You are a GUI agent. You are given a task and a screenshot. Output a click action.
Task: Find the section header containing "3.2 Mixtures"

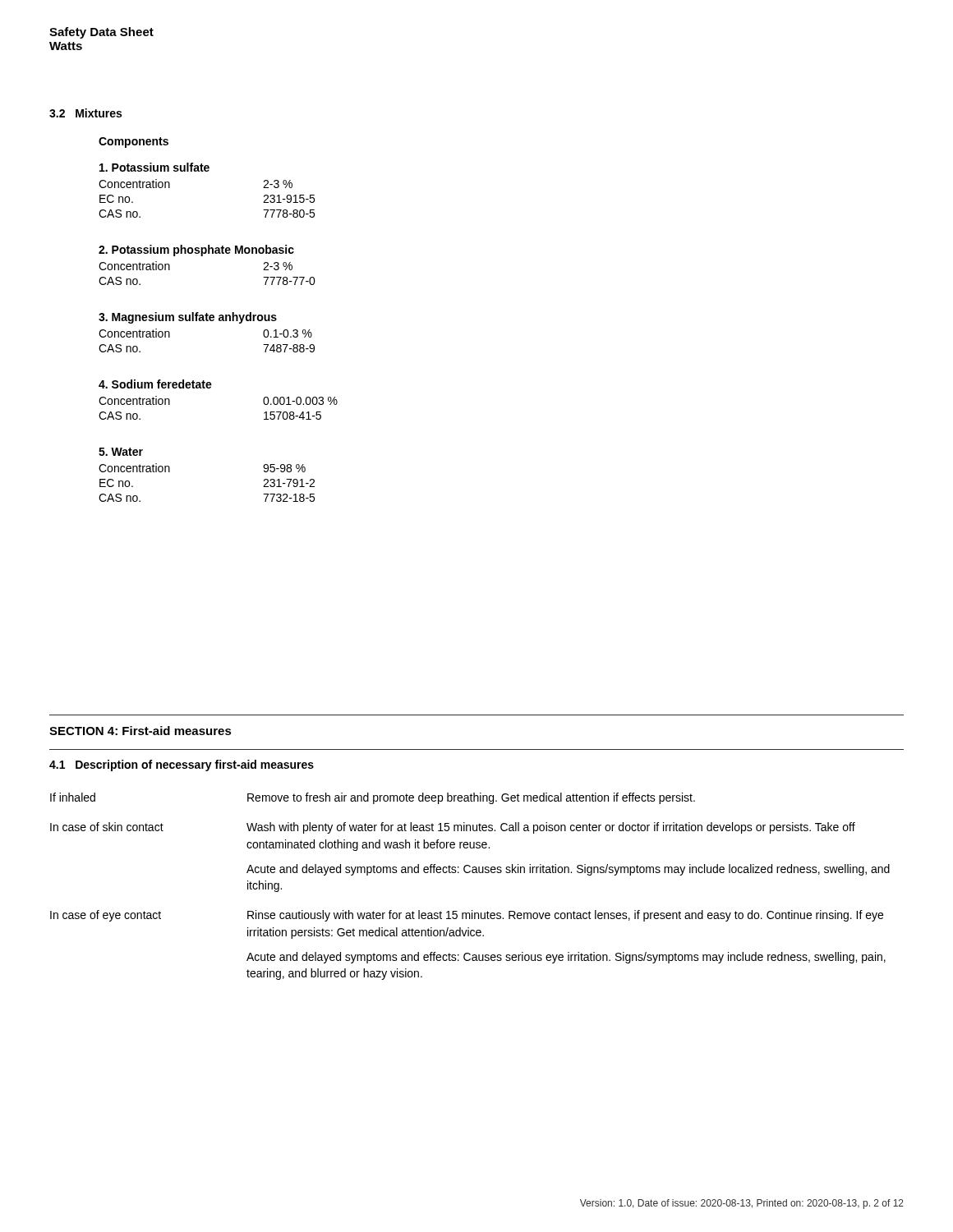tap(86, 113)
